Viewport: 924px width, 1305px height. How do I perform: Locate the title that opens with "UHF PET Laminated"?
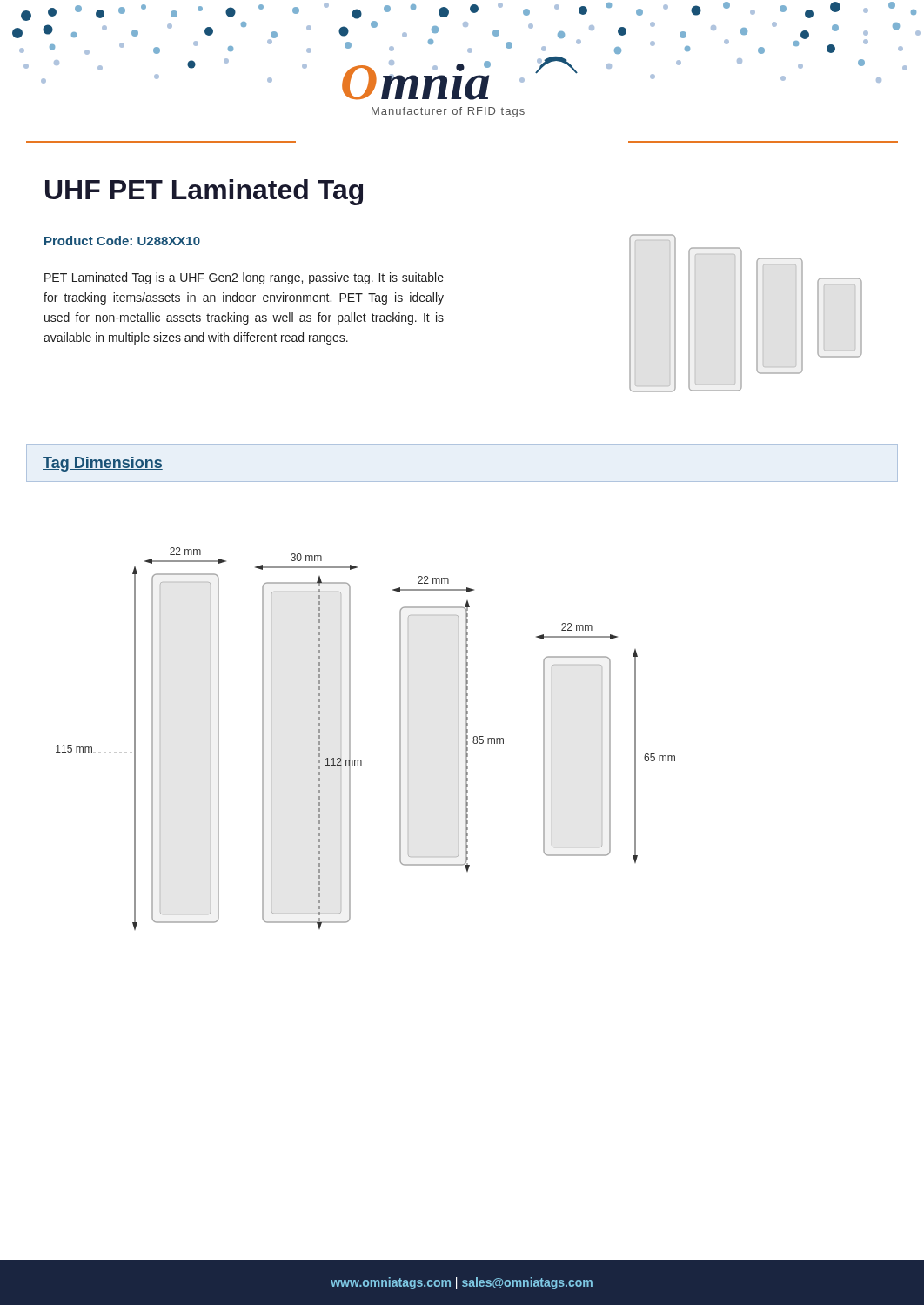(x=204, y=190)
